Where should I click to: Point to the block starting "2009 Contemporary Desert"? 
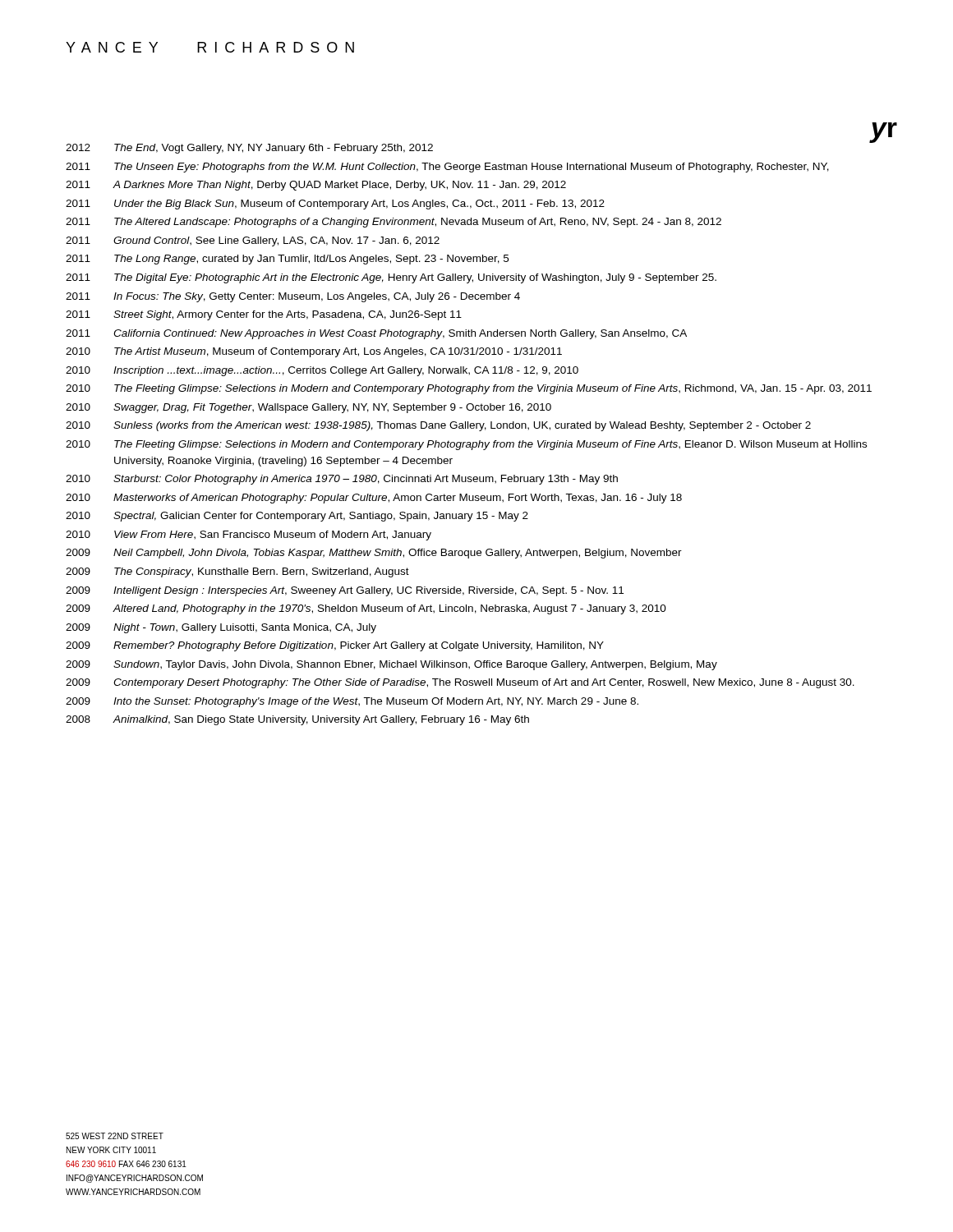[x=472, y=683]
